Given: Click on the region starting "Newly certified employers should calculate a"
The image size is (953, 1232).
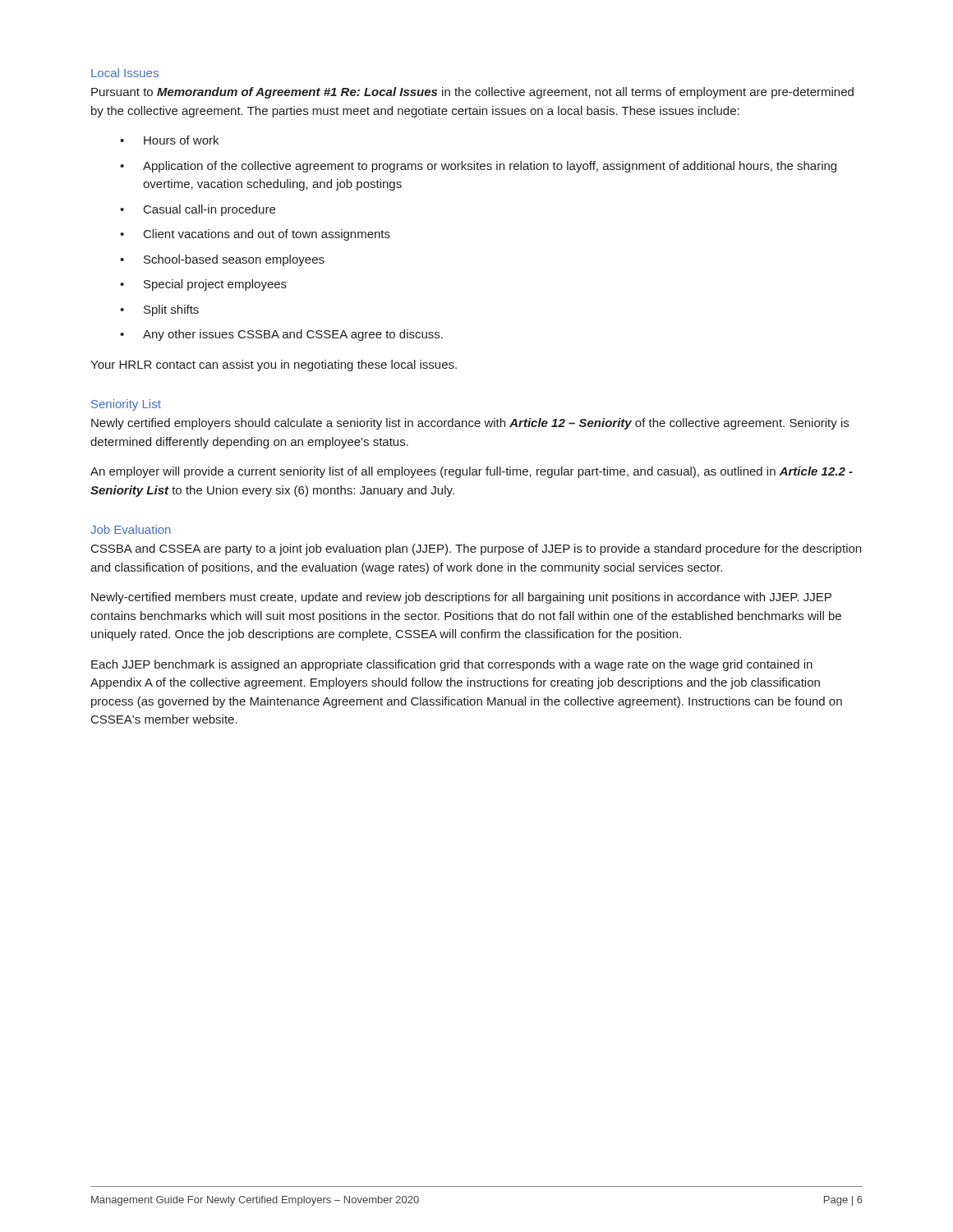Looking at the screenshot, I should [470, 432].
